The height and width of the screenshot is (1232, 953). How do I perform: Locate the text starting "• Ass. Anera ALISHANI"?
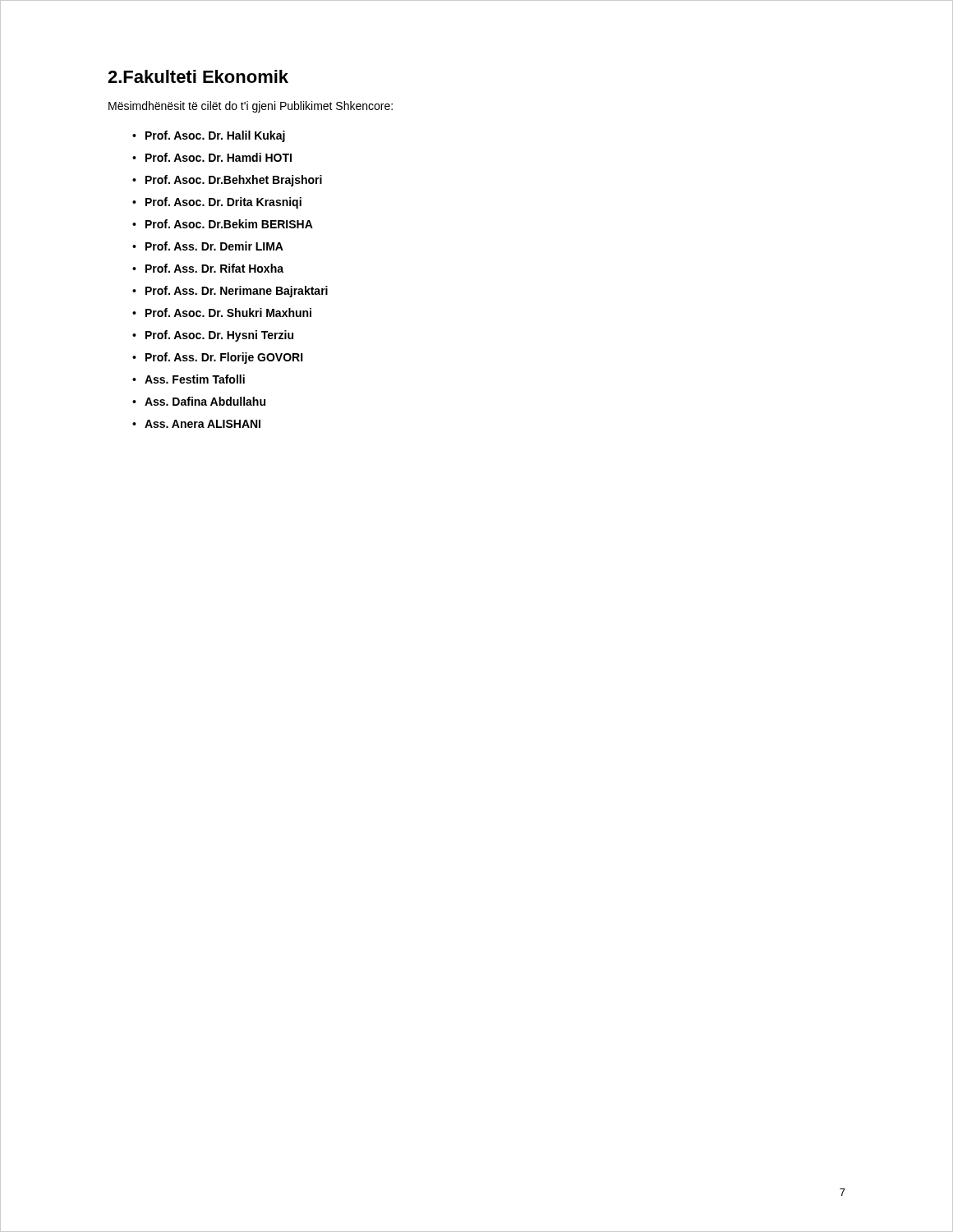pyautogui.click(x=197, y=424)
